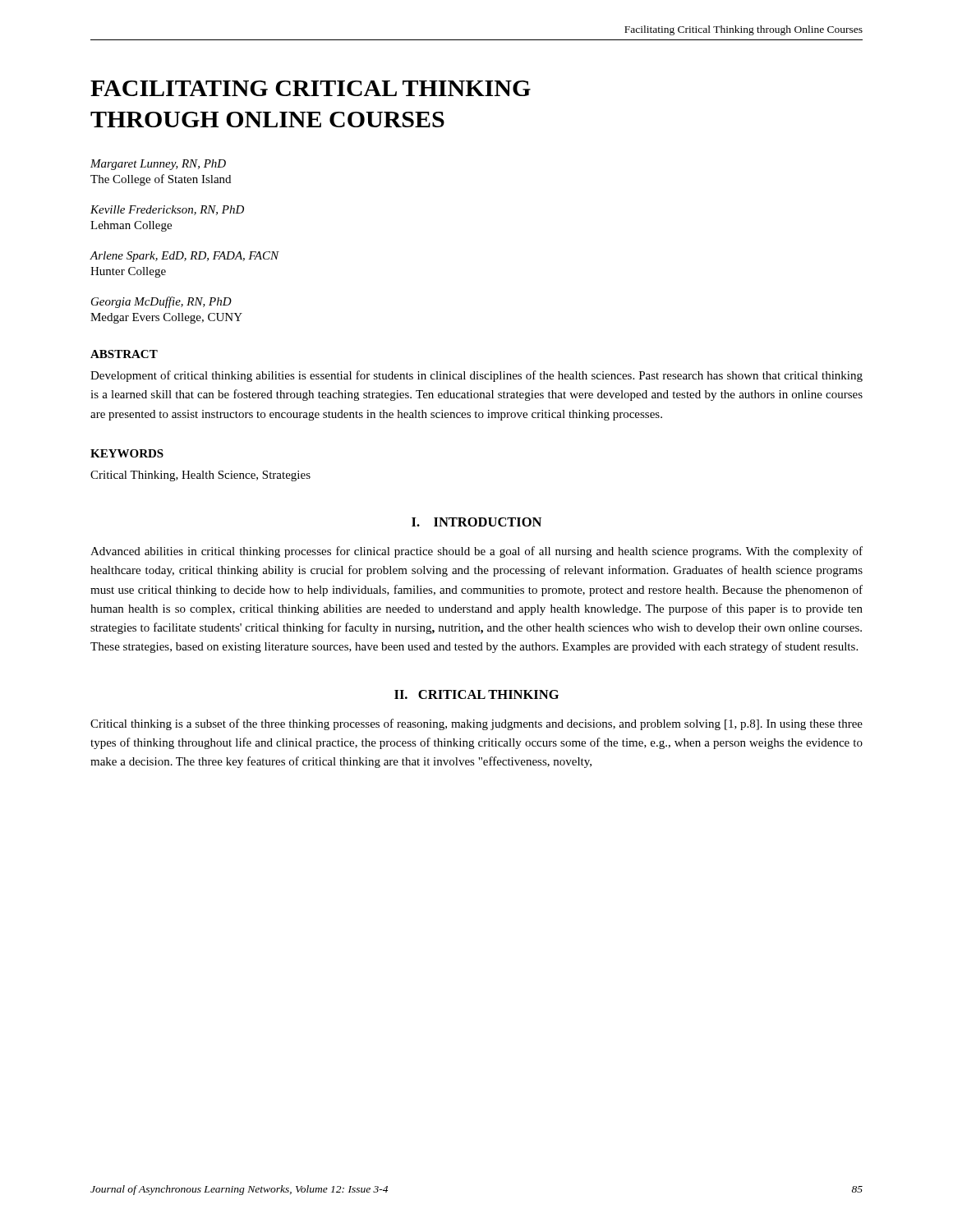This screenshot has width=953, height=1232.
Task: Click the passage that begins "Keville Frederickson, RN, PhD"
Action: [x=167, y=210]
